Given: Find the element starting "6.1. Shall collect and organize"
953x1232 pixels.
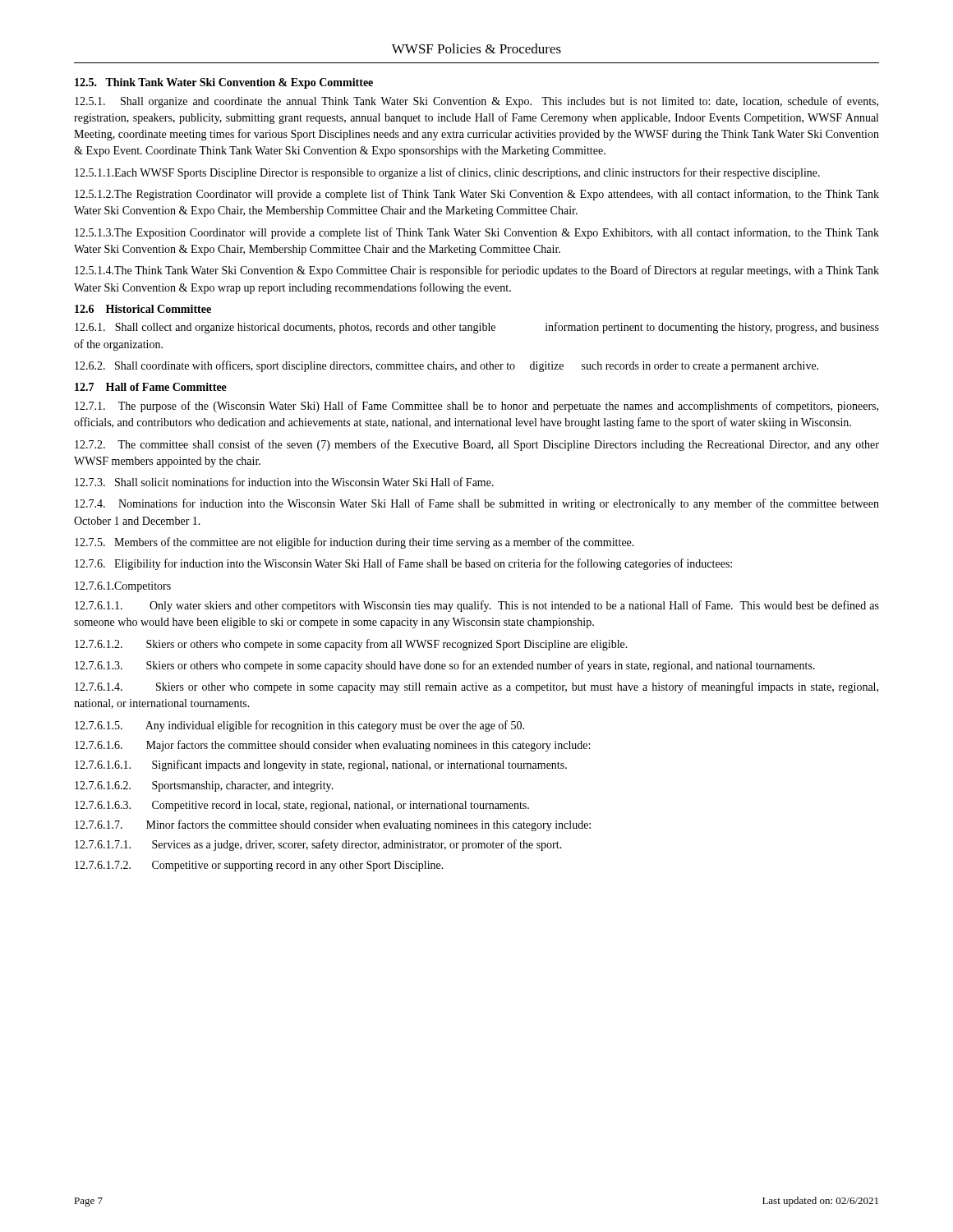Looking at the screenshot, I should pos(476,336).
